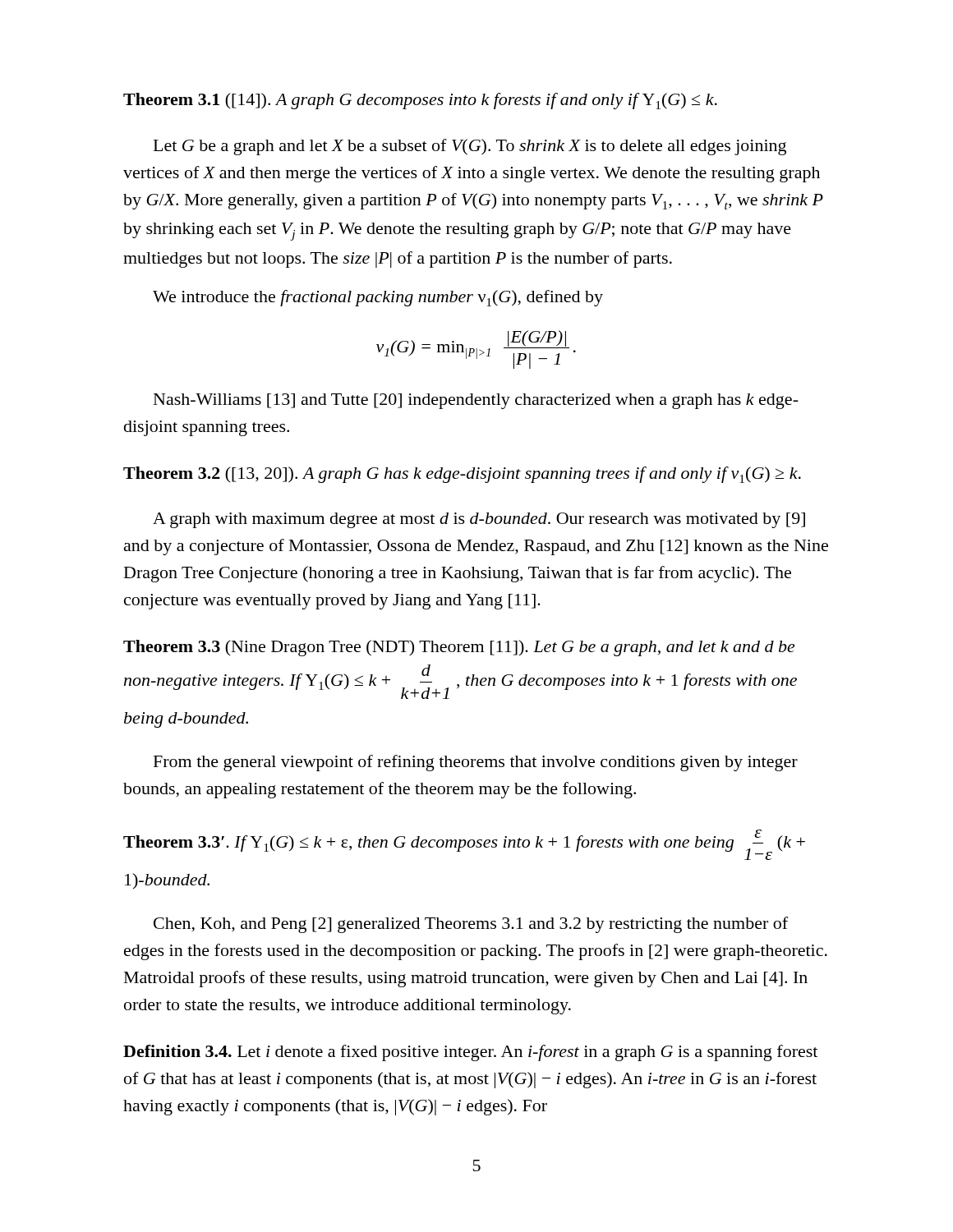Click on the text block with the text "Theorem 3.1 ([14]). A graph G decomposes into"
Screen dimensions: 1232x953
click(x=421, y=100)
